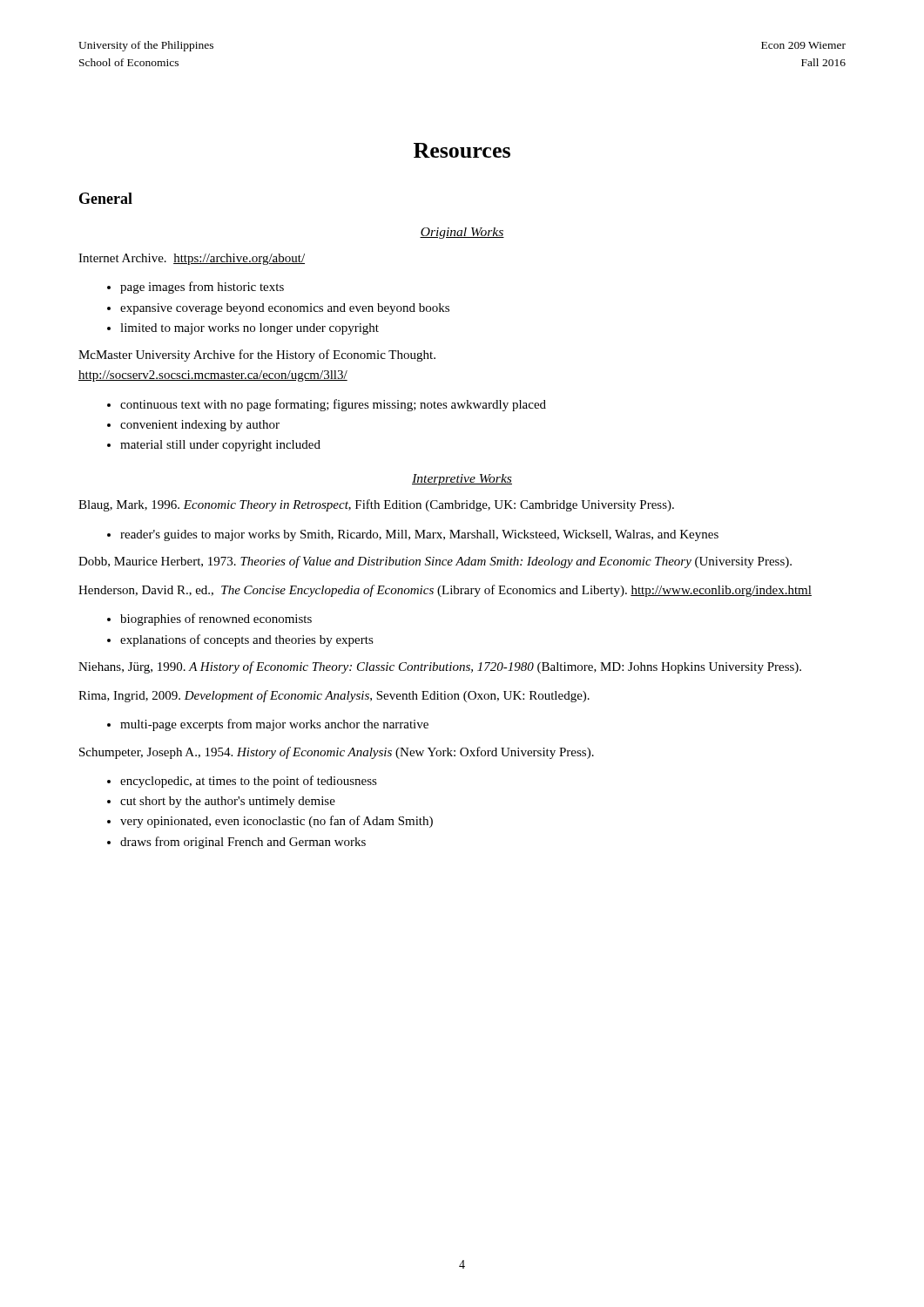This screenshot has width=924, height=1307.
Task: Point to the text block starting "Schumpeter, Joseph A., 1954. History"
Action: pos(336,752)
